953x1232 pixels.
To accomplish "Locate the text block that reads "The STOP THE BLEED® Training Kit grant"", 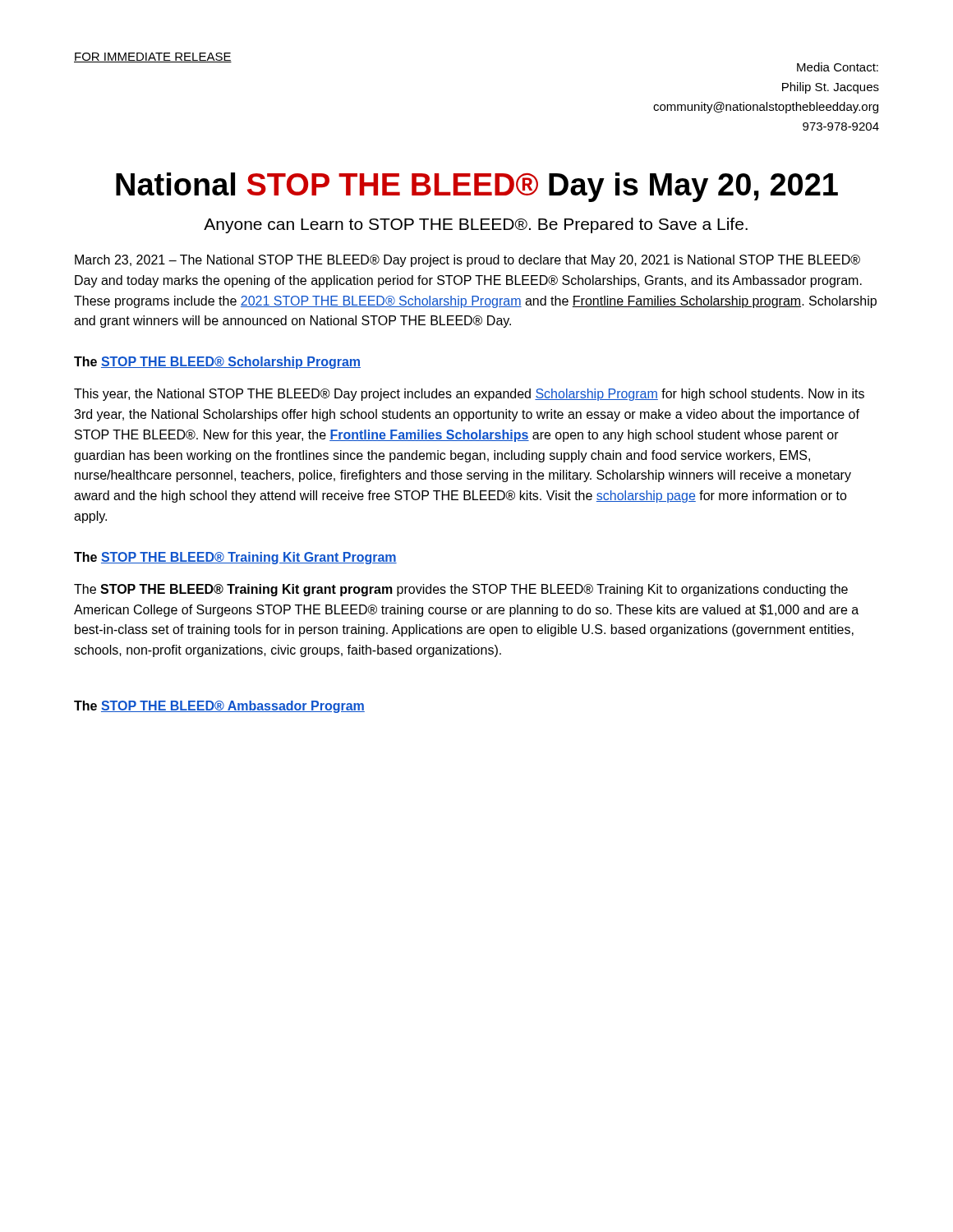I will (x=466, y=620).
